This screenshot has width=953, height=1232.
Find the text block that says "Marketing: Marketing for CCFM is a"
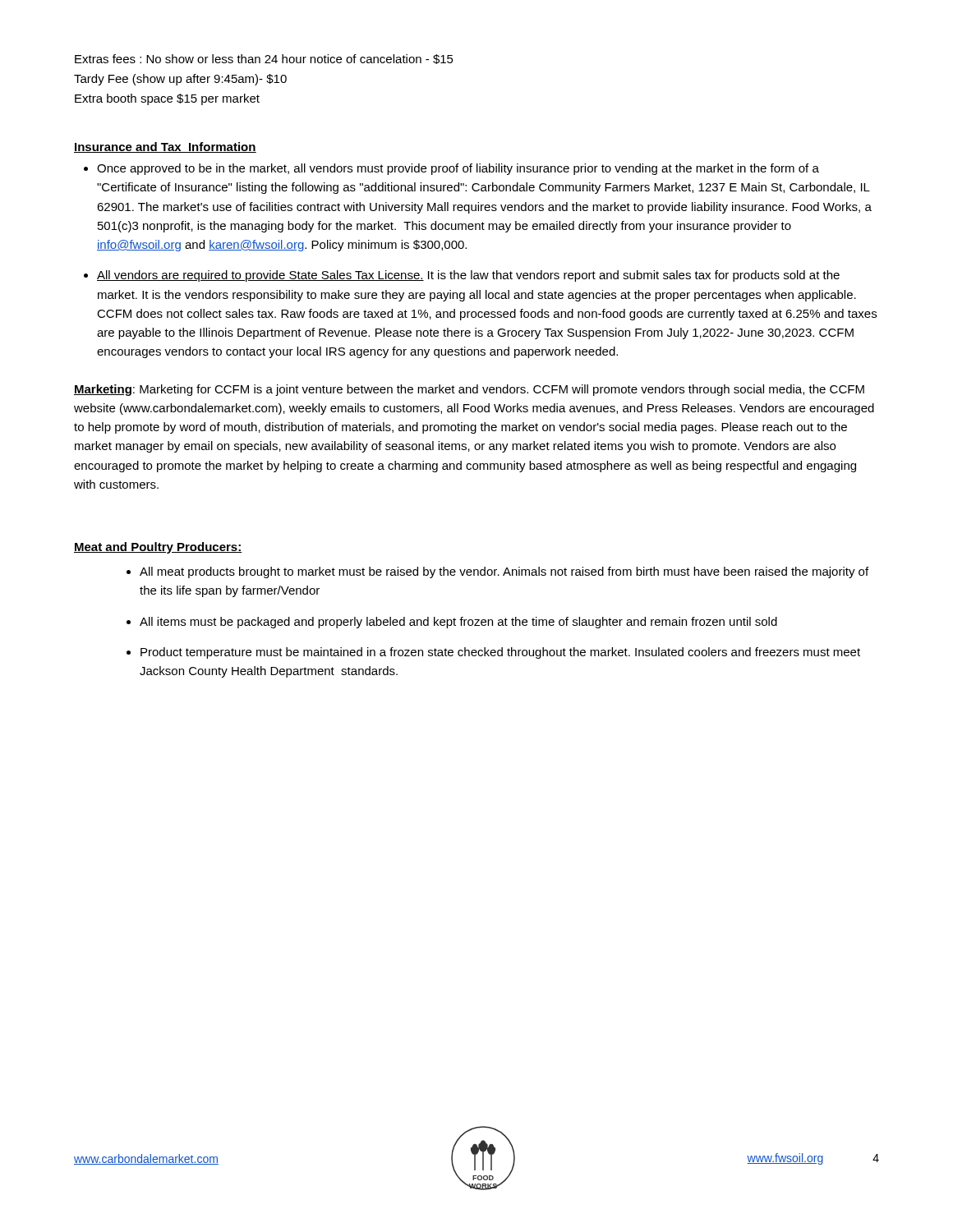click(x=474, y=436)
